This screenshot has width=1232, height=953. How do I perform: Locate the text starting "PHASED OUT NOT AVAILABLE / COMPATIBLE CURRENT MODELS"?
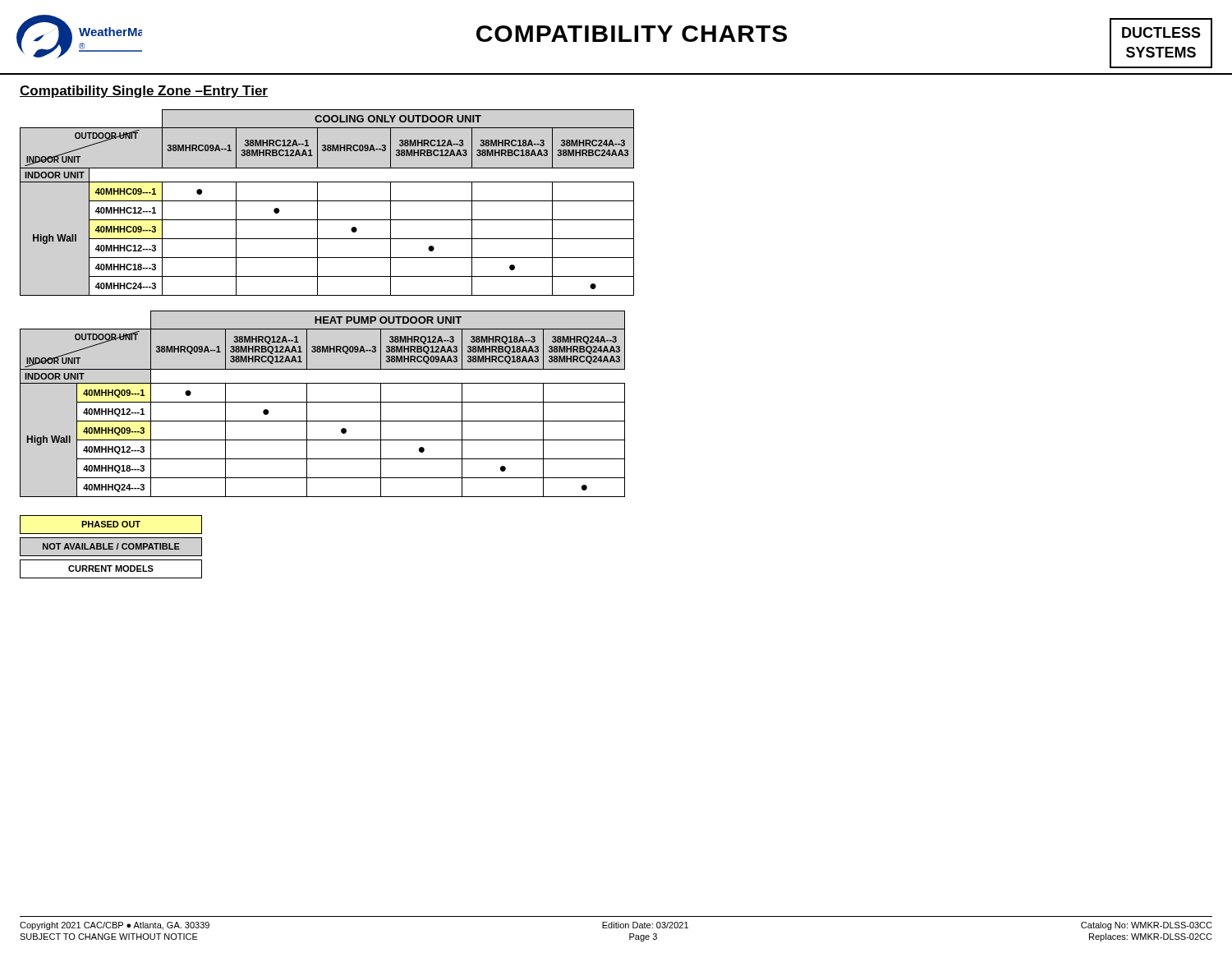pos(118,546)
